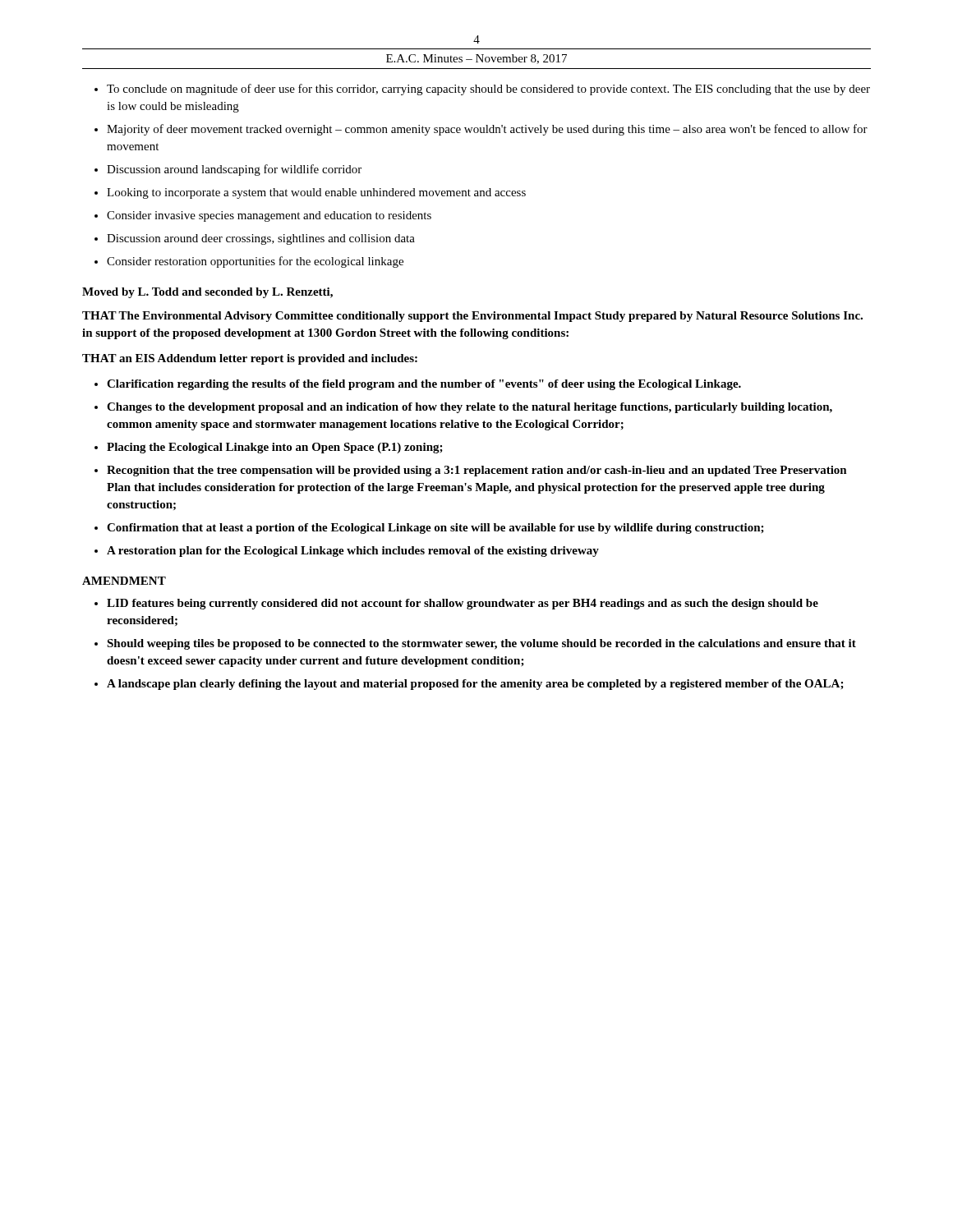Navigate to the element starting "A restoration plan for the"
This screenshot has width=953, height=1232.
(x=489, y=551)
